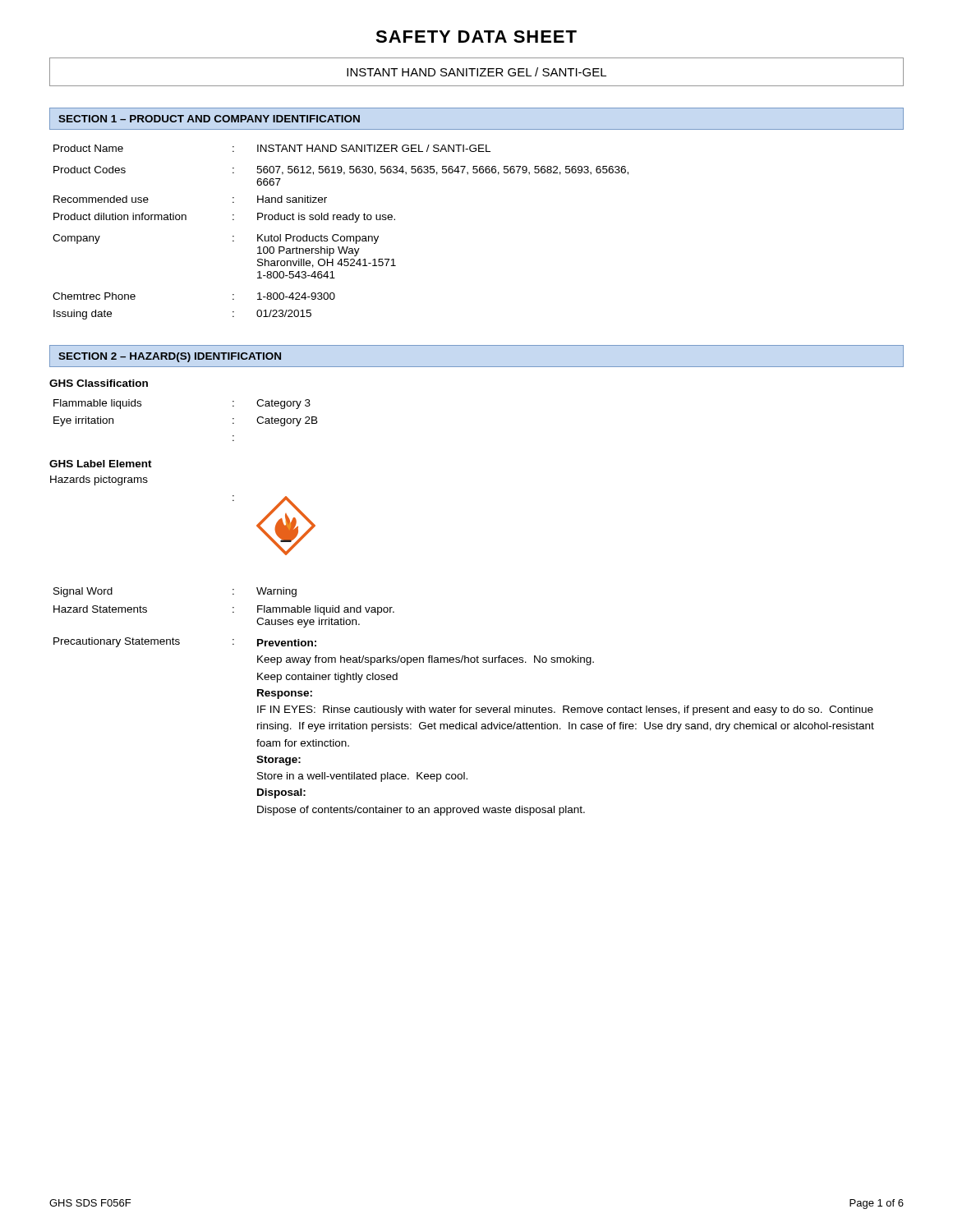The width and height of the screenshot is (953, 1232).
Task: Select the illustration
Action: pyautogui.click(x=286, y=527)
